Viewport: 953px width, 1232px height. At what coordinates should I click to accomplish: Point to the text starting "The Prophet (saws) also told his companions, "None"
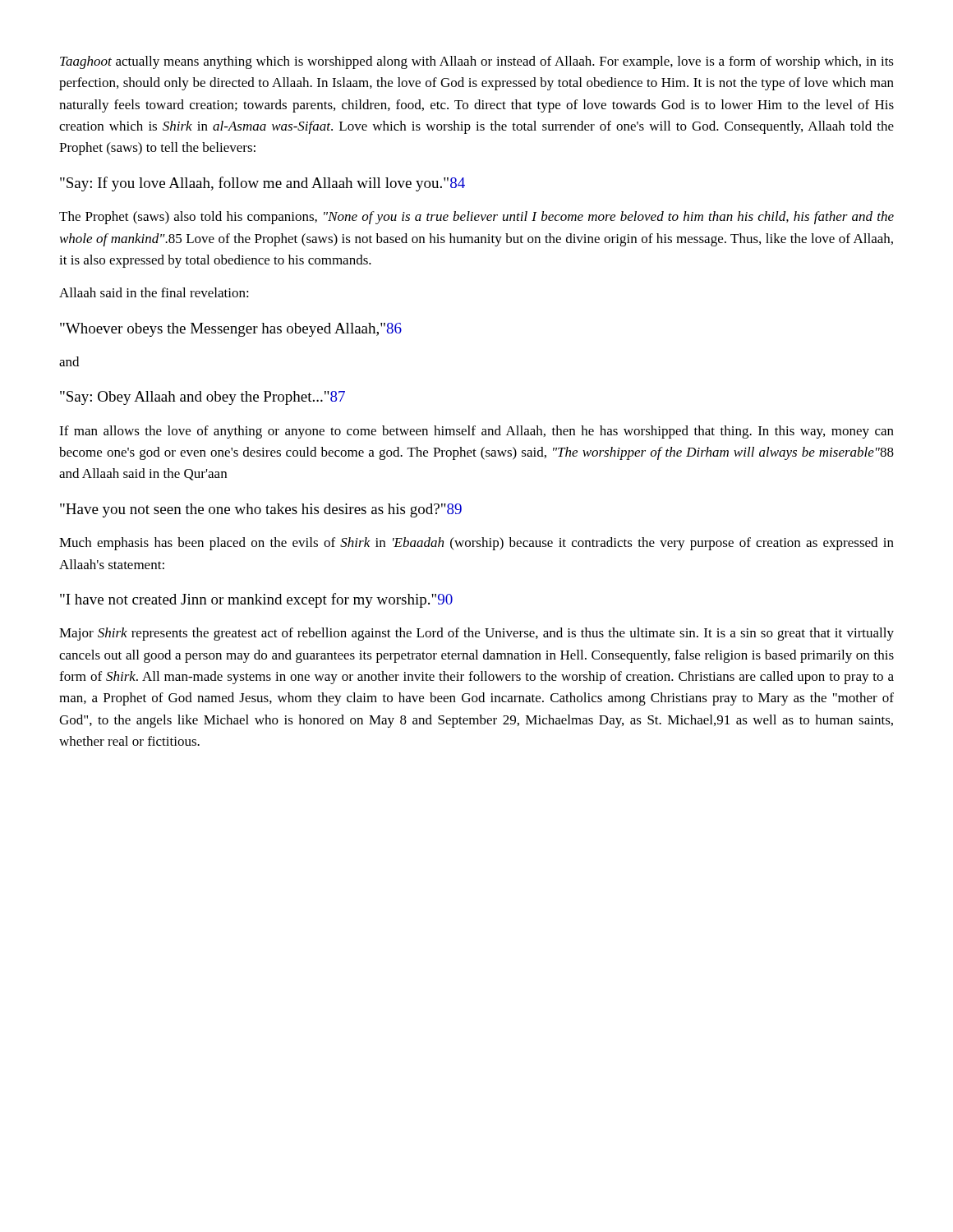[476, 238]
